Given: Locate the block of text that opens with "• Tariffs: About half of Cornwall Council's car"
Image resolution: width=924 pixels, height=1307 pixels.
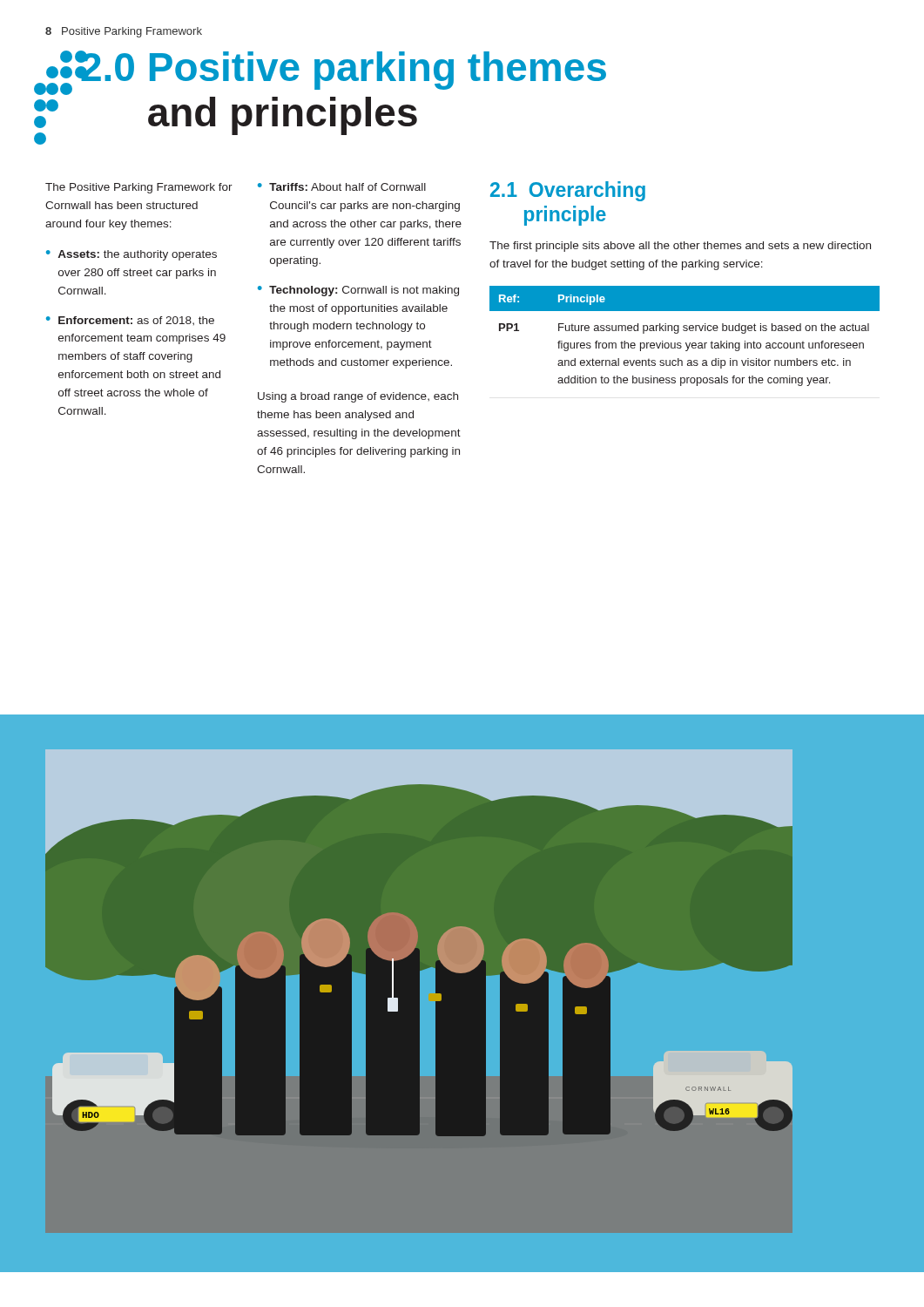Looking at the screenshot, I should 361,224.
